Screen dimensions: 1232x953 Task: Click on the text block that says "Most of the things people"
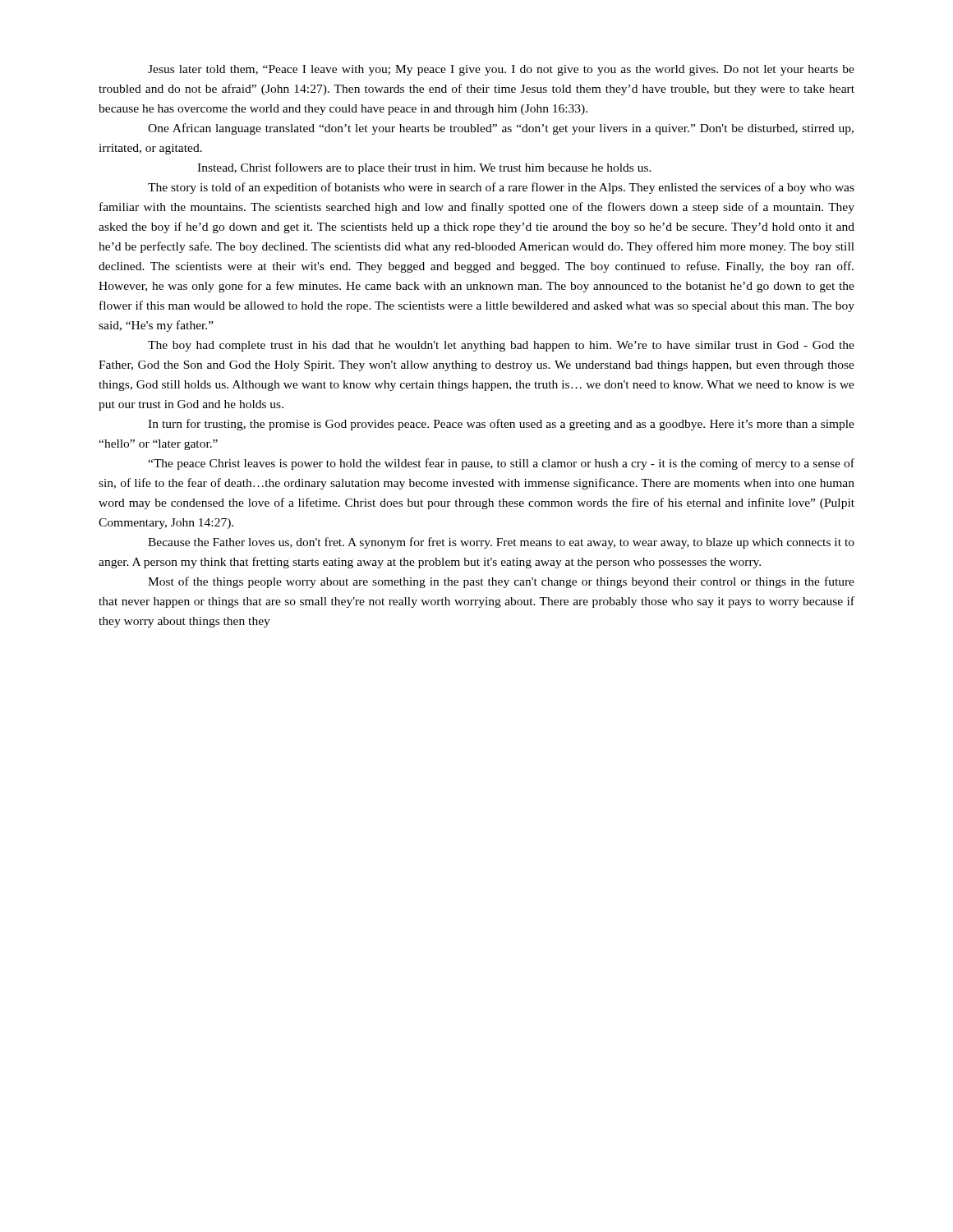pyautogui.click(x=476, y=602)
